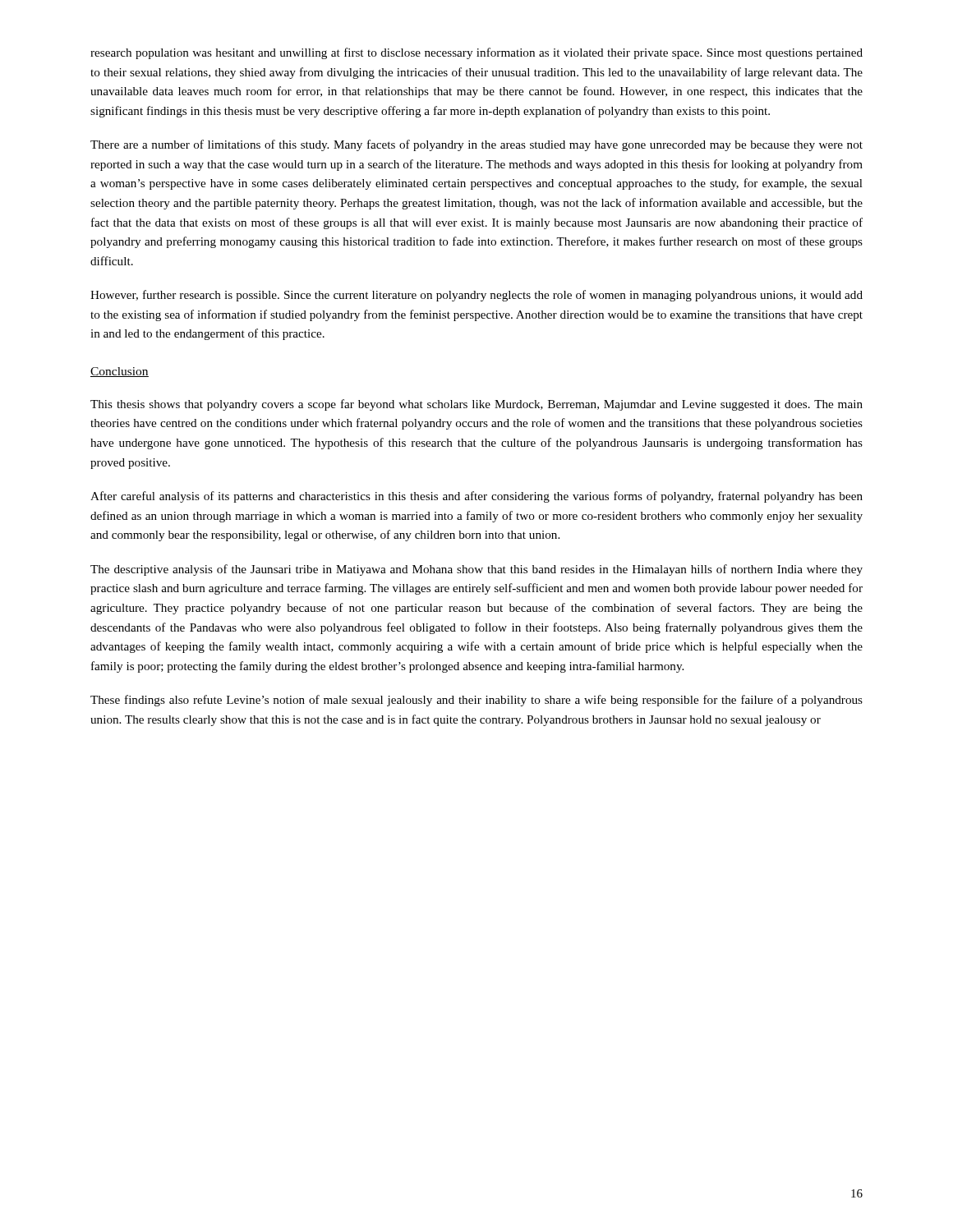Locate the text block with the text "After careful analysis"
This screenshot has height=1232, width=953.
(x=476, y=515)
